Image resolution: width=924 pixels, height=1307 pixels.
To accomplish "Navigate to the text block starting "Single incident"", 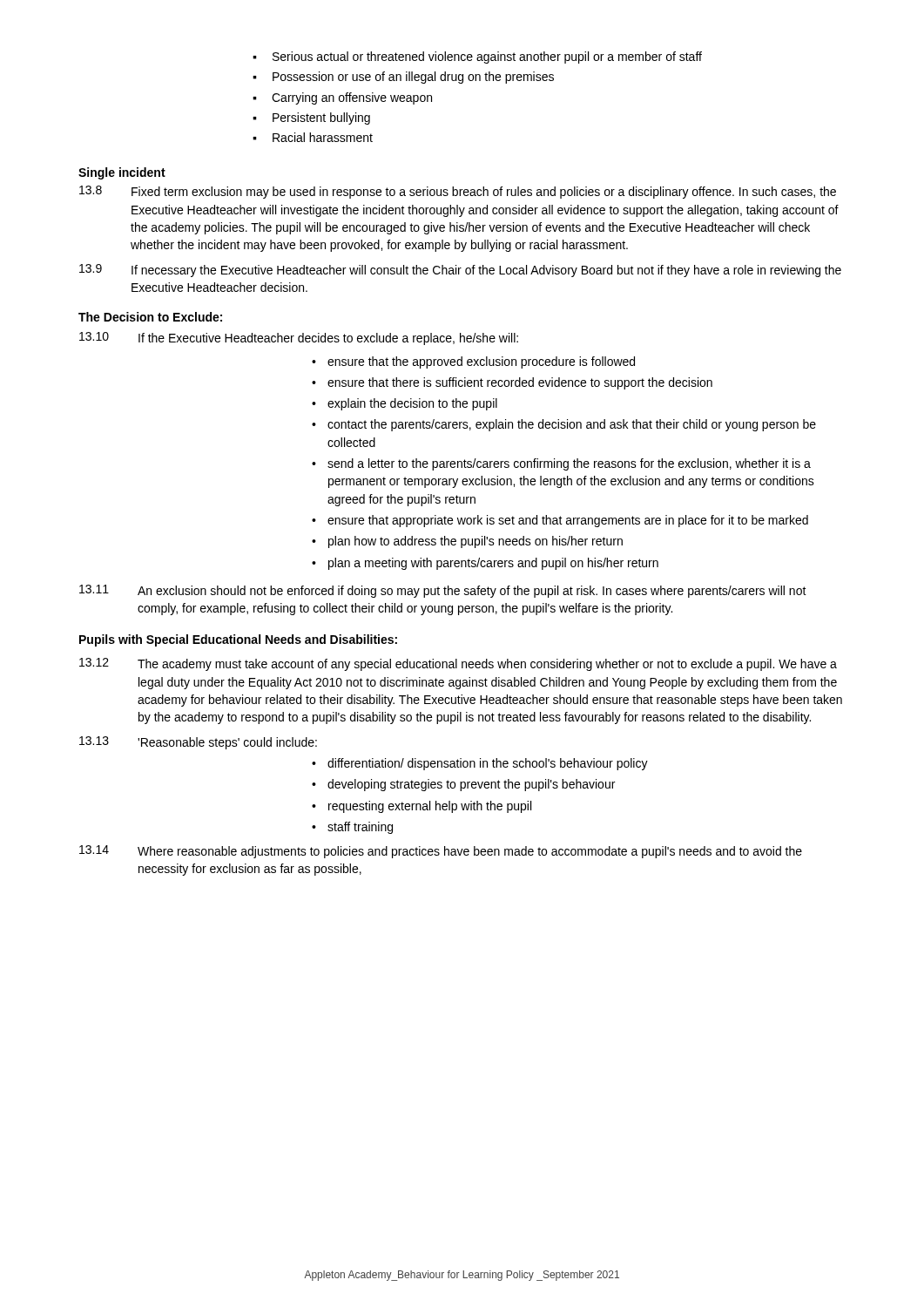I will tap(122, 173).
